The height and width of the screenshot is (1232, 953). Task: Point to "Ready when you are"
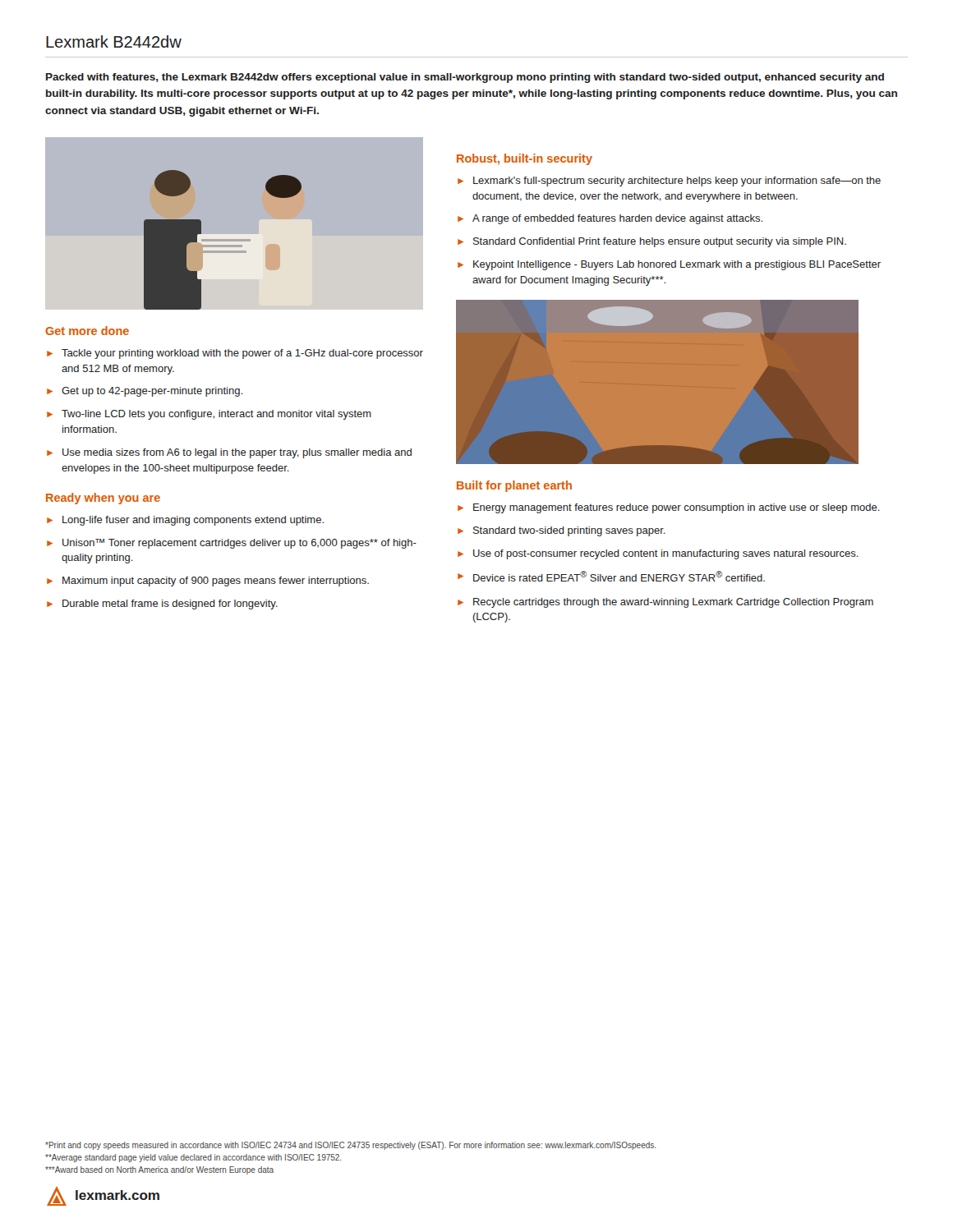click(103, 497)
